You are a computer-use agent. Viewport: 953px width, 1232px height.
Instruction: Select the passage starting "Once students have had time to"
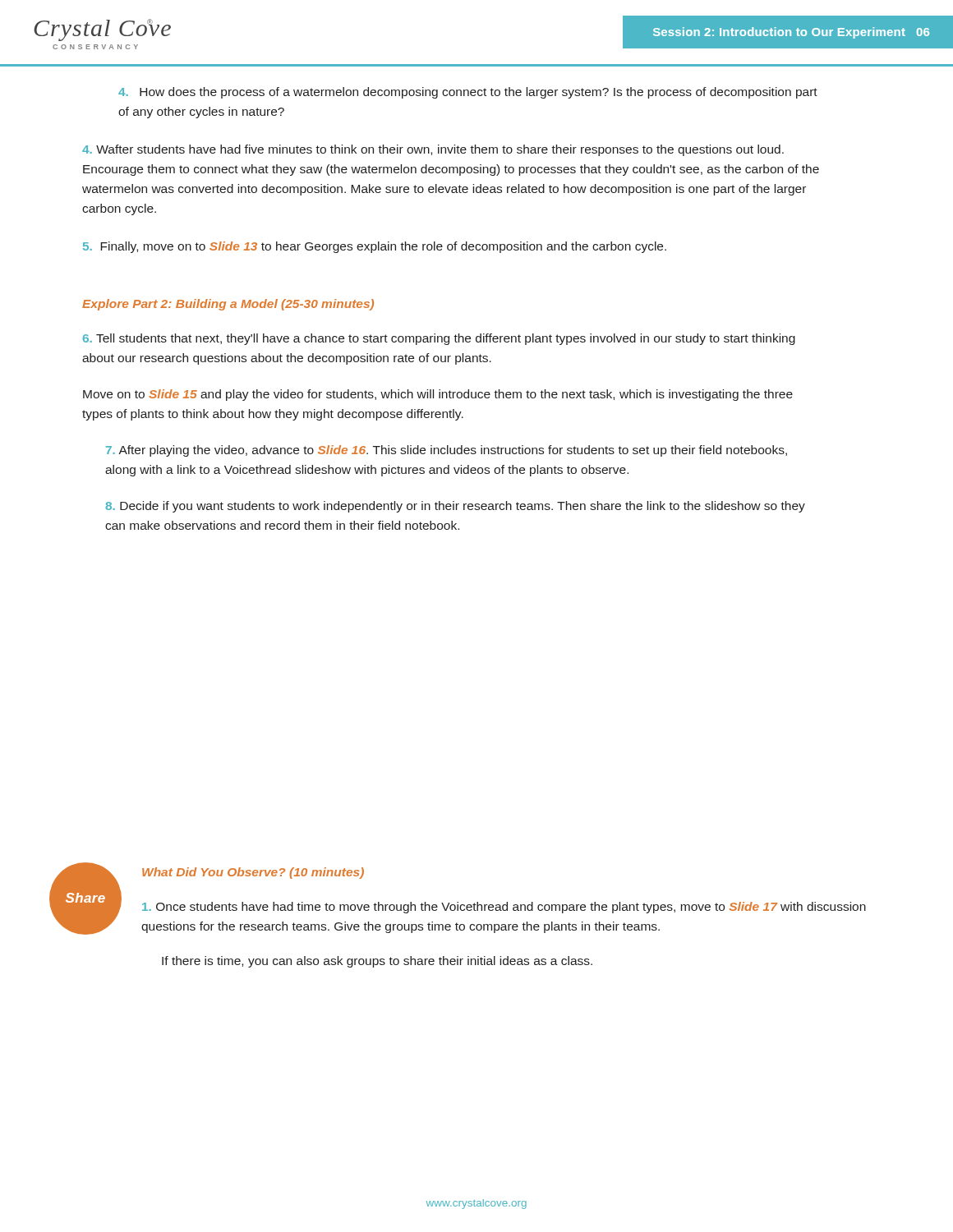pyautogui.click(x=504, y=916)
